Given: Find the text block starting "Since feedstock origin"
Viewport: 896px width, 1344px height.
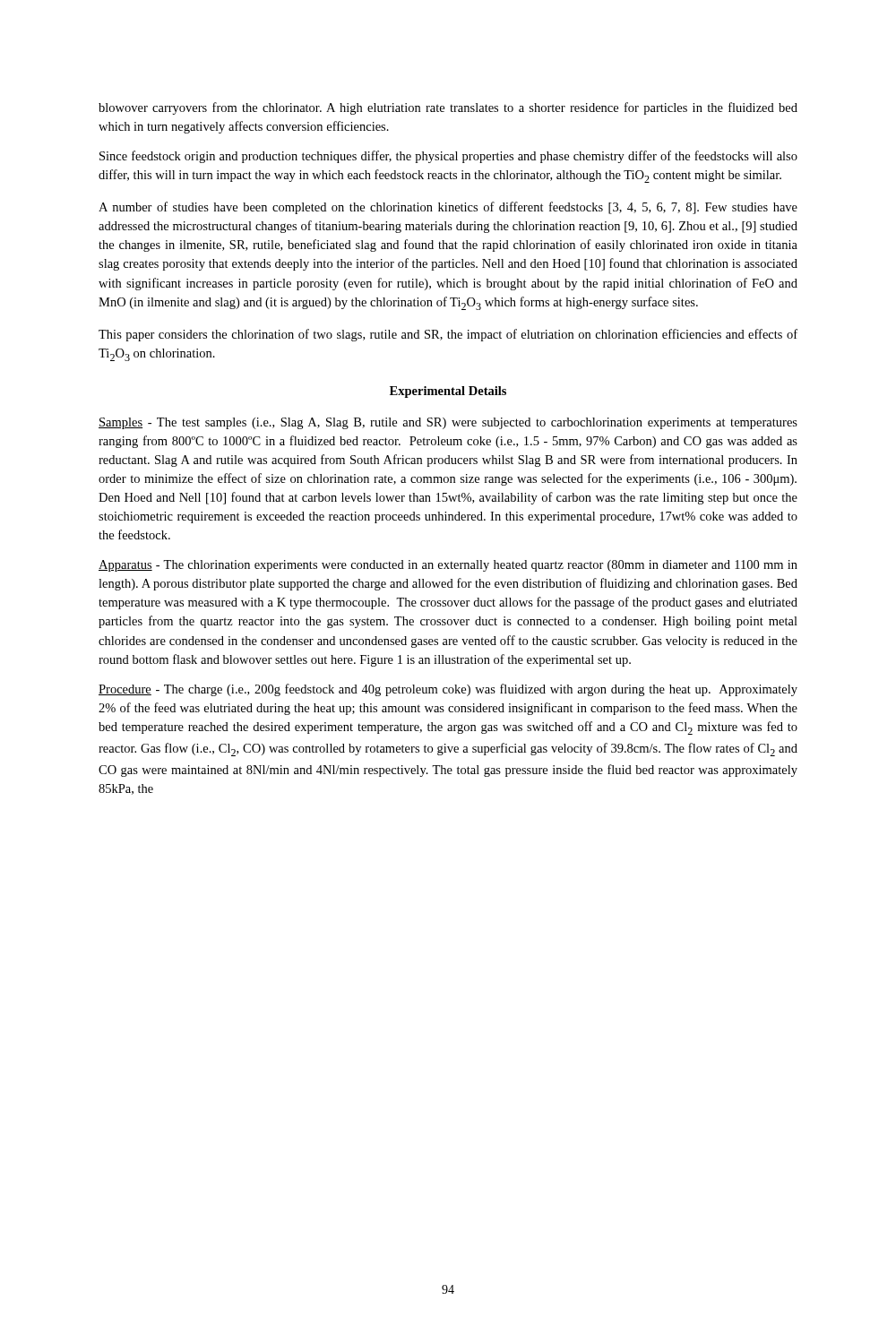Looking at the screenshot, I should (x=448, y=167).
